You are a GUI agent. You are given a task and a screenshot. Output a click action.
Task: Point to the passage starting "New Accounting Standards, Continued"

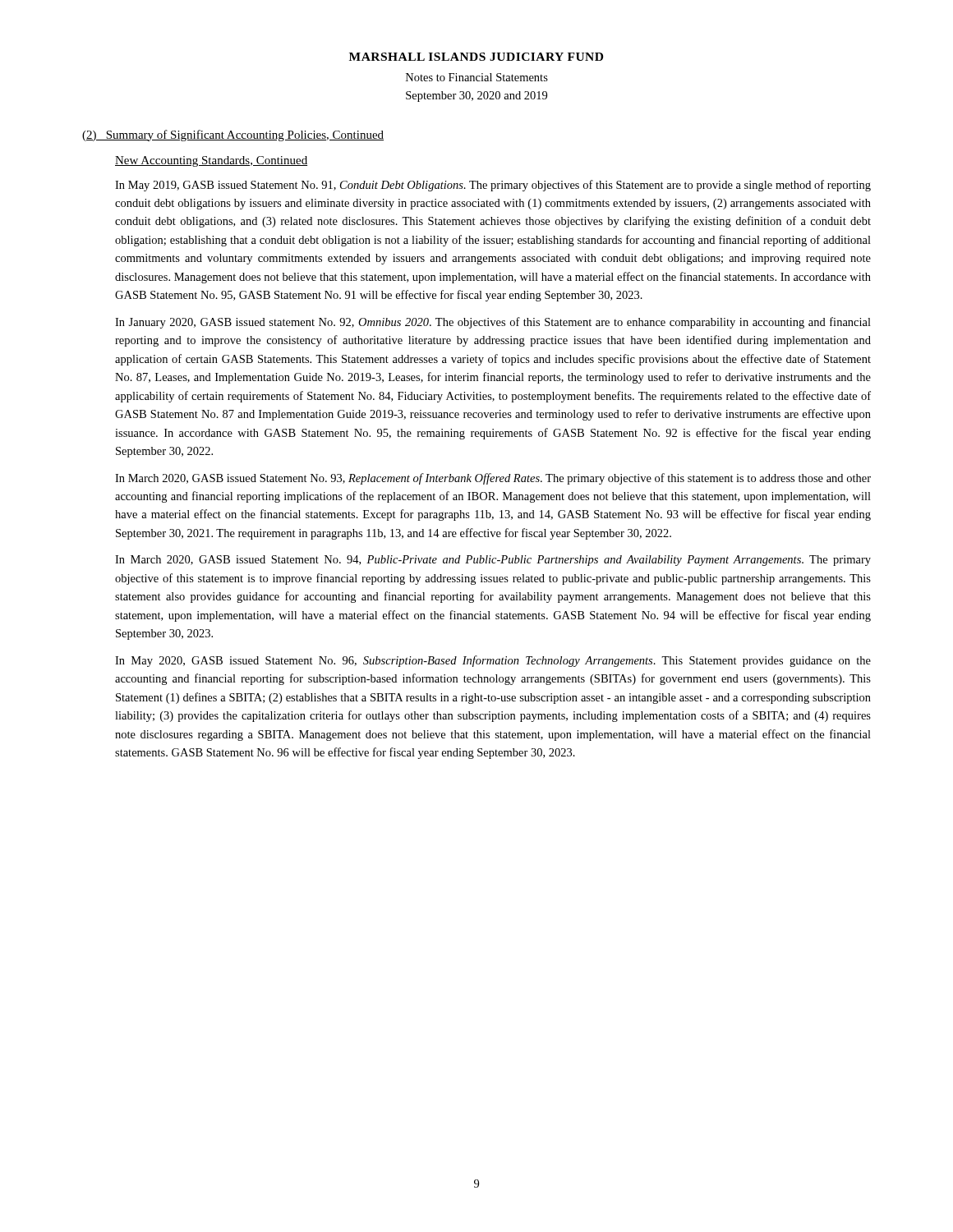click(211, 160)
